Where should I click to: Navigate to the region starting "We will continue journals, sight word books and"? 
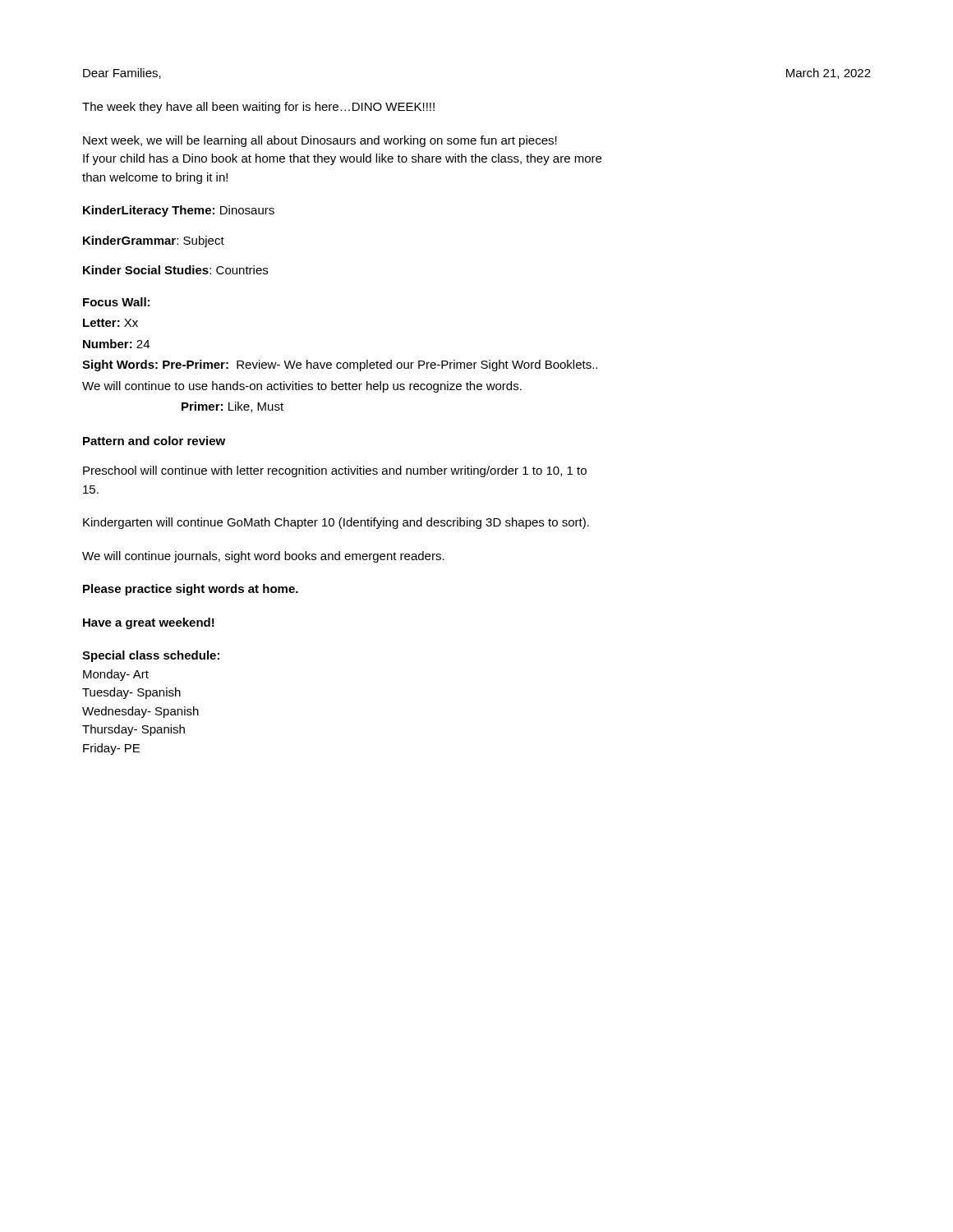click(x=264, y=555)
